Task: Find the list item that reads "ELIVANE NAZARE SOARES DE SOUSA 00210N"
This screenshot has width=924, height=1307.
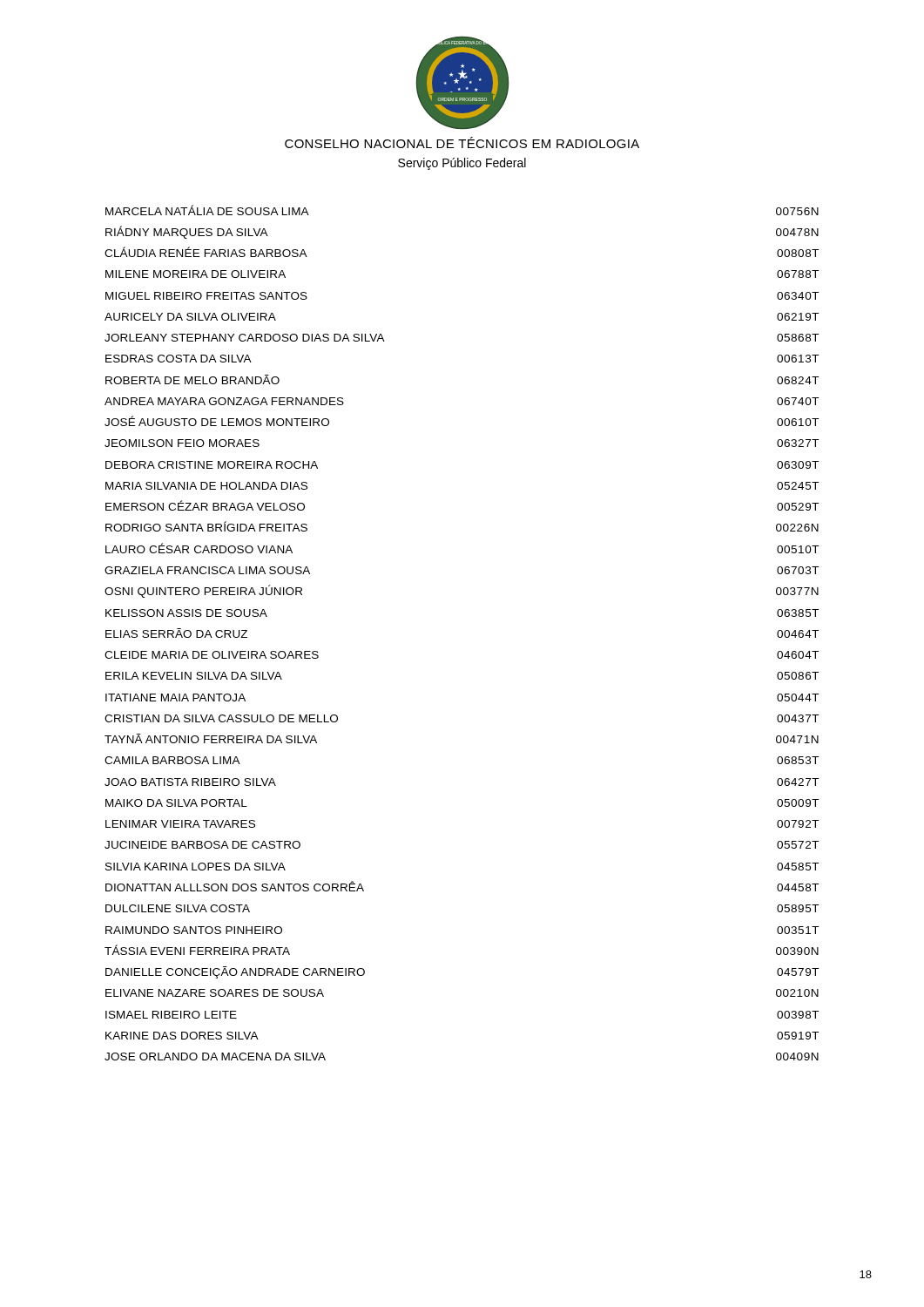Action: click(x=213, y=993)
